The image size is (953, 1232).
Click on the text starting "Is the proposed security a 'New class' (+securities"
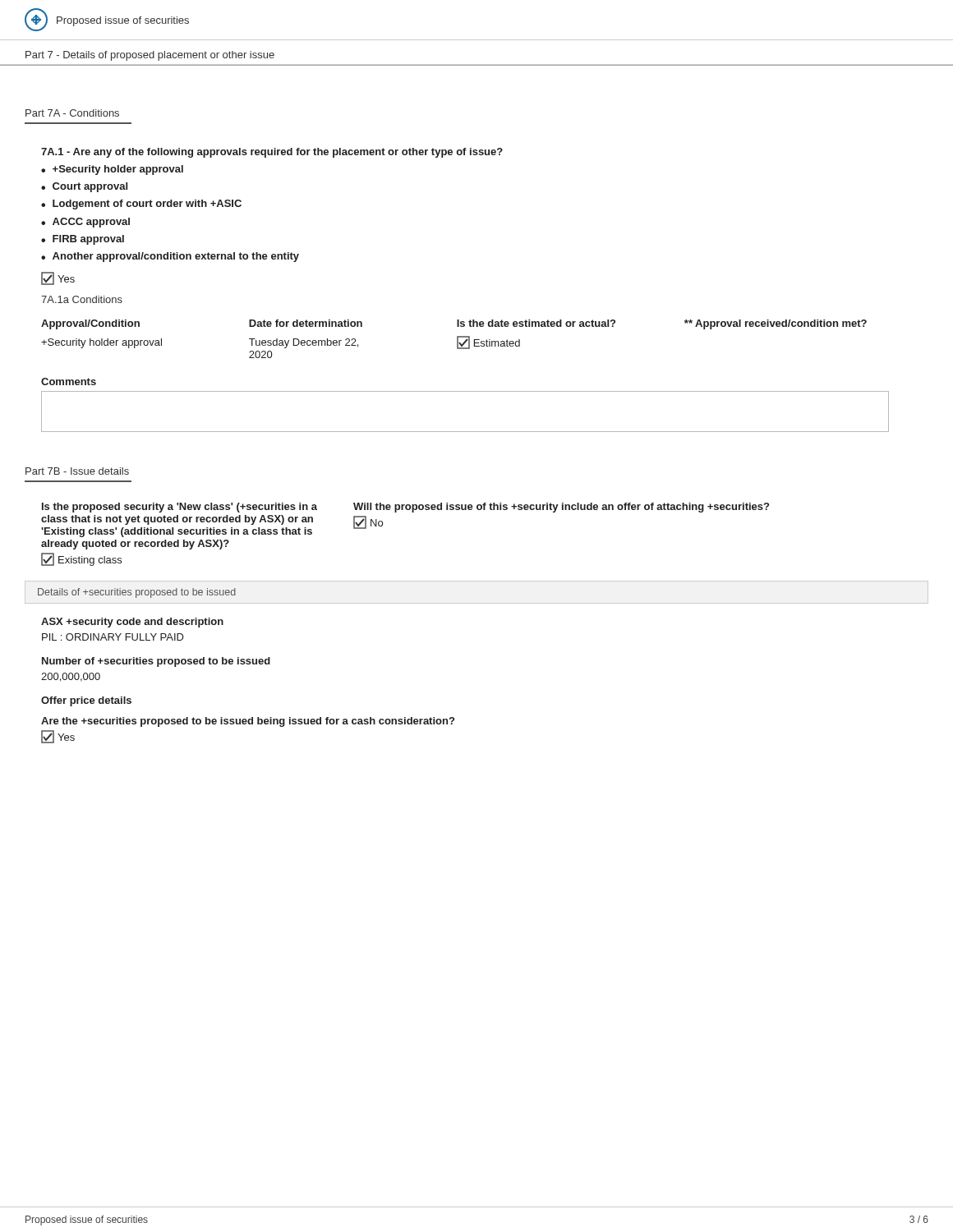(181, 533)
